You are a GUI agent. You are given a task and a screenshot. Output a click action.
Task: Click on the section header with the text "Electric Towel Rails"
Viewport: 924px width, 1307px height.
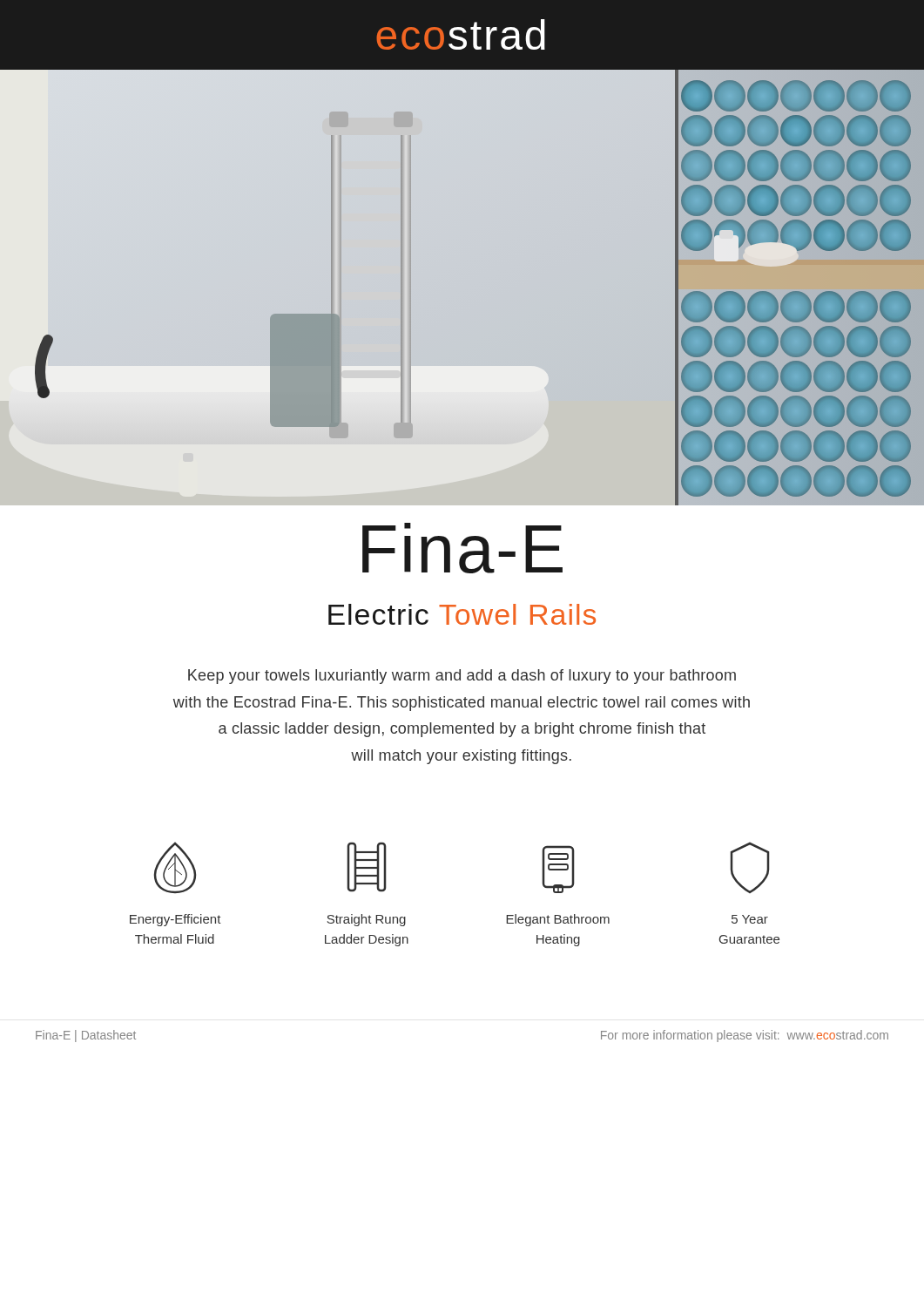pyautogui.click(x=462, y=615)
